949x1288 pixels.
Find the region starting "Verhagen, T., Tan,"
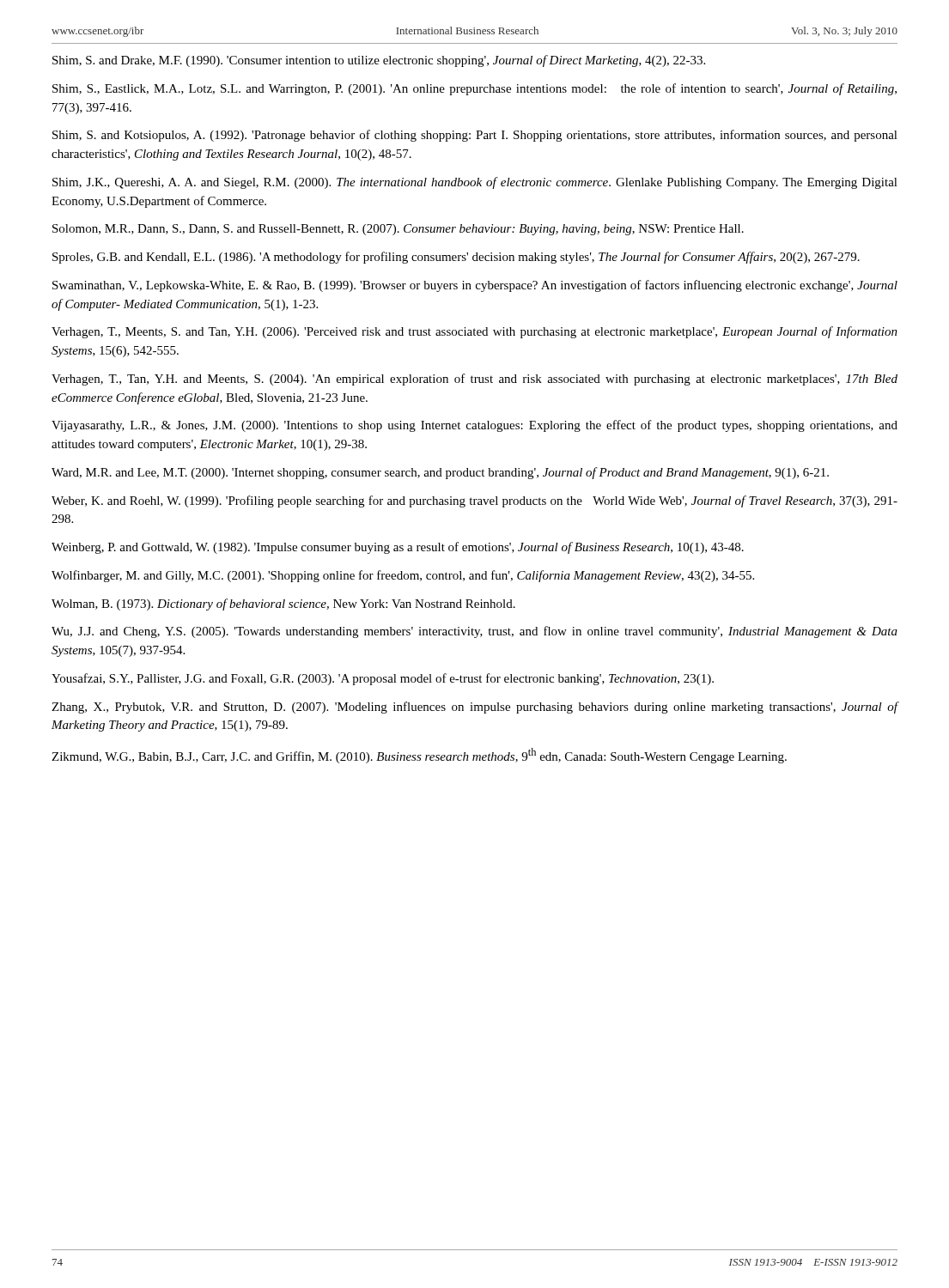pyautogui.click(x=474, y=388)
